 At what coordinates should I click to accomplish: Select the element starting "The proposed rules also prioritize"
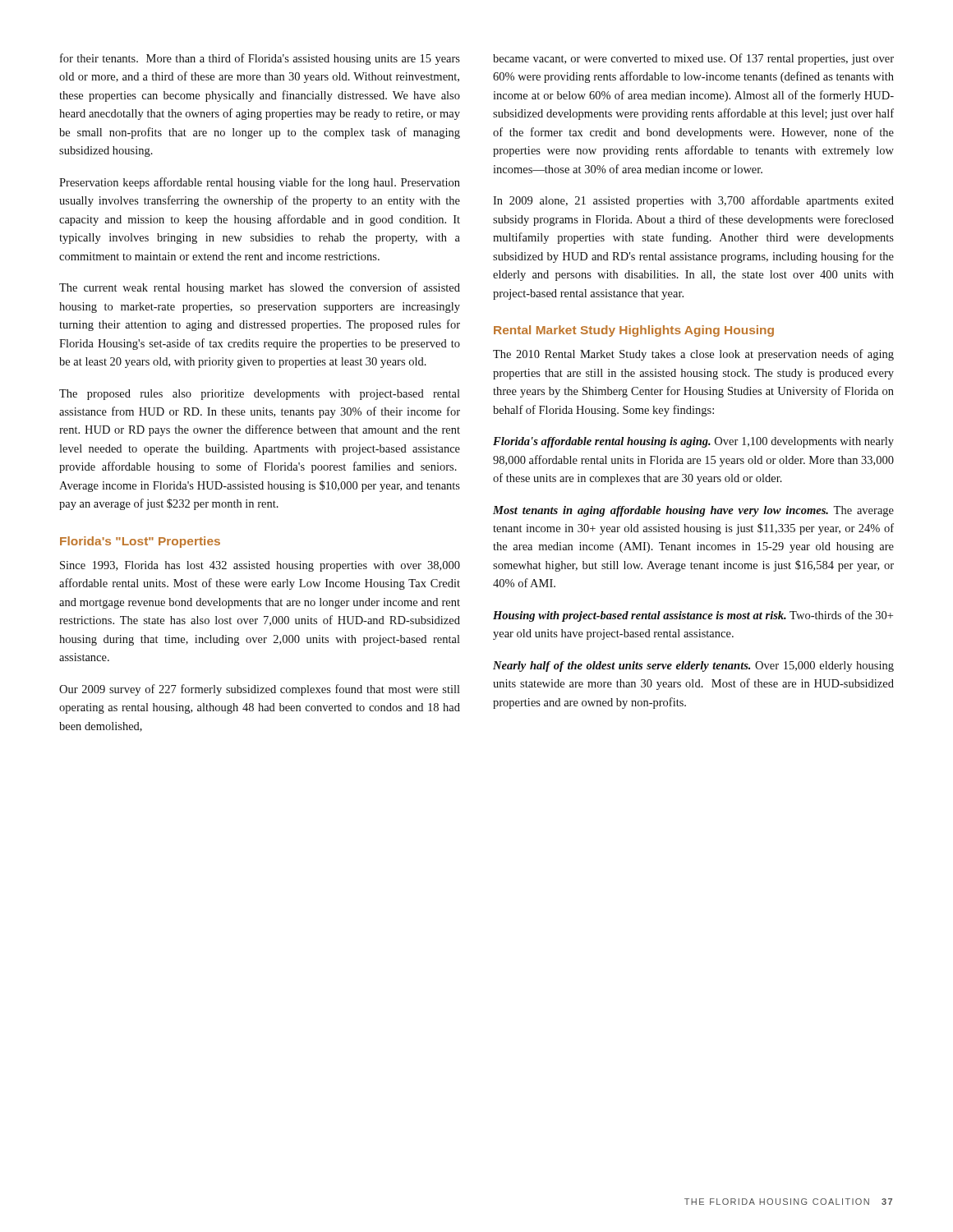click(x=260, y=448)
